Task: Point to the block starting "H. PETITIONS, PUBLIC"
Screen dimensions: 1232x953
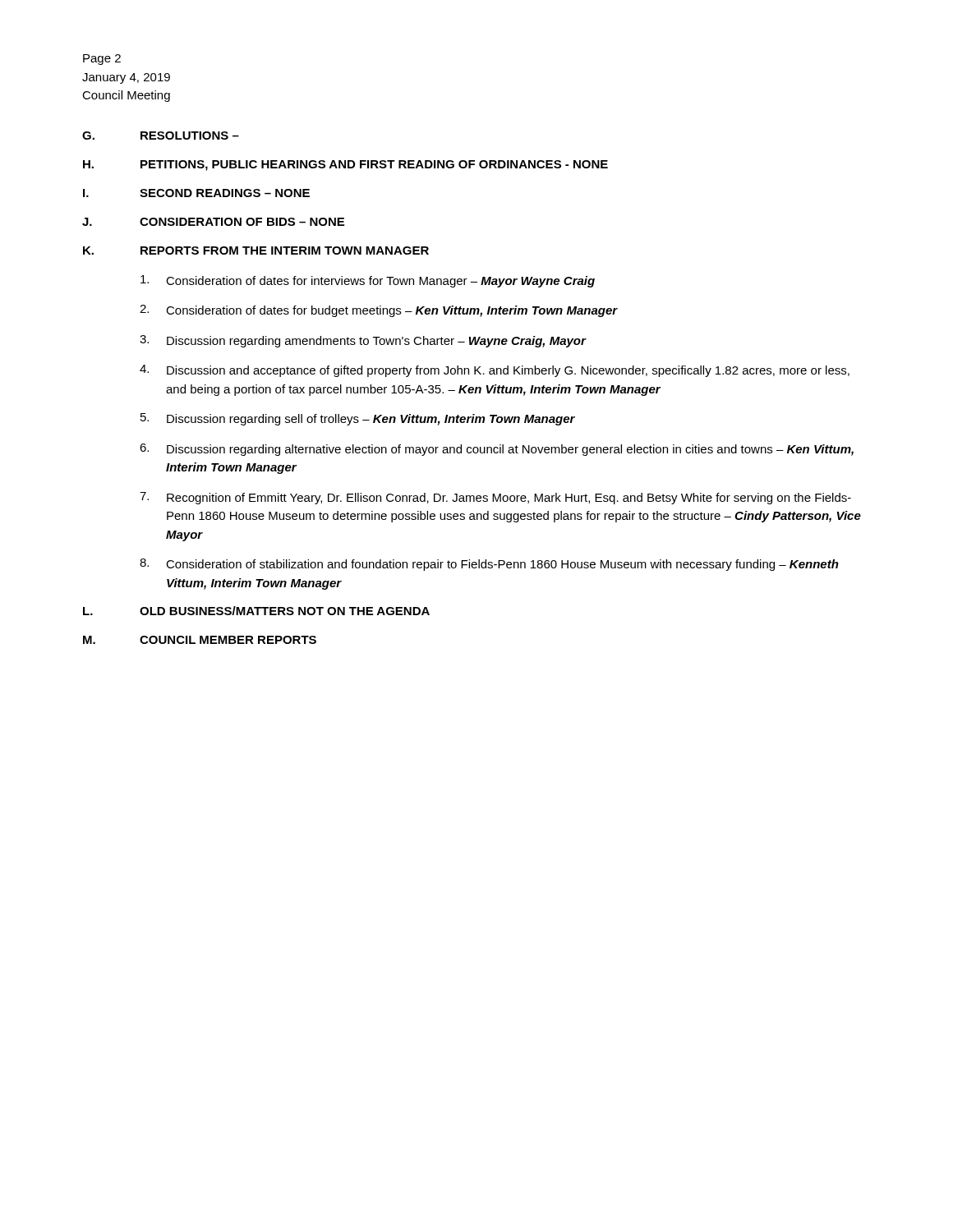Action: [476, 163]
